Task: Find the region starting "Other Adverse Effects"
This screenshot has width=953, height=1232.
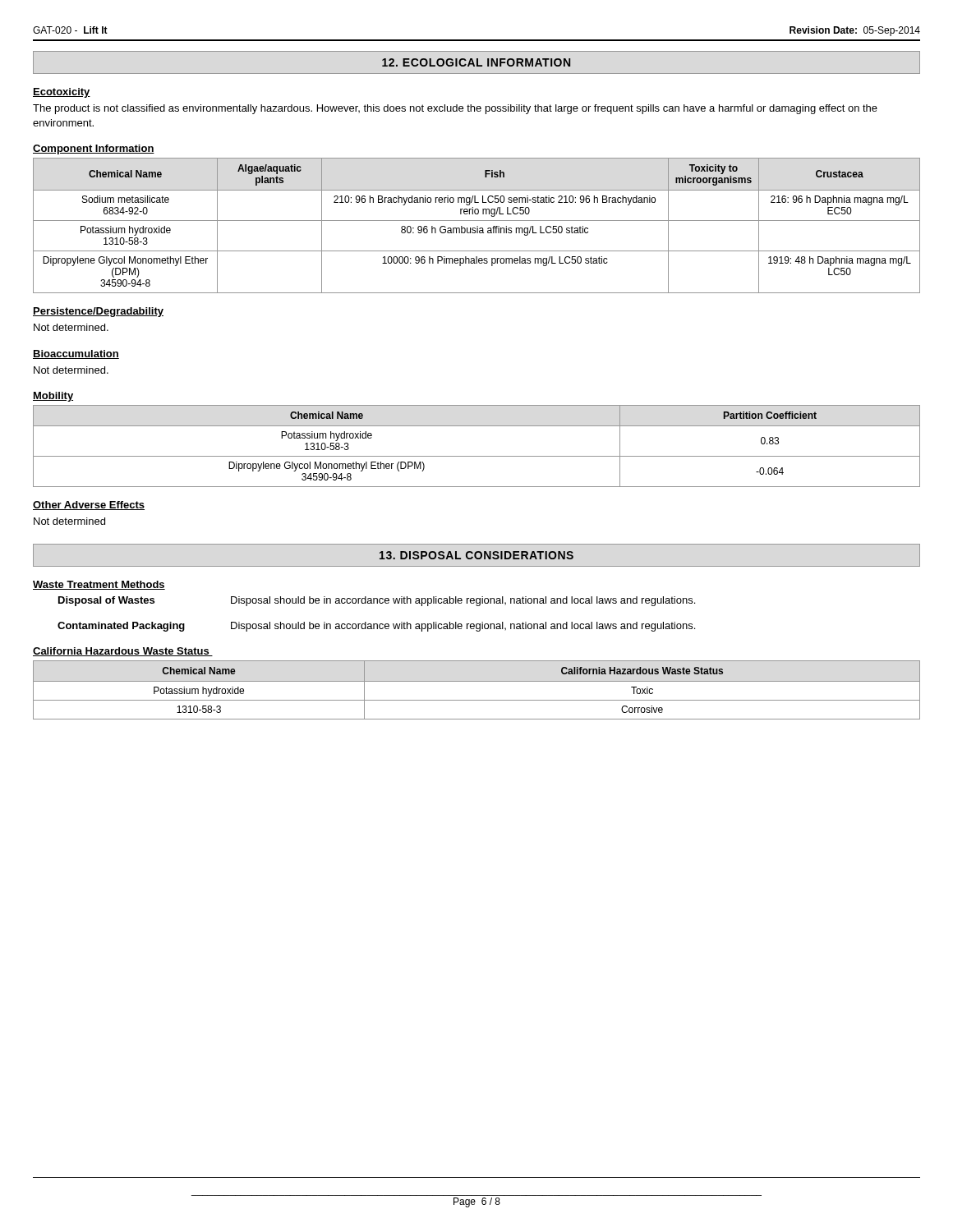Action: coord(89,506)
